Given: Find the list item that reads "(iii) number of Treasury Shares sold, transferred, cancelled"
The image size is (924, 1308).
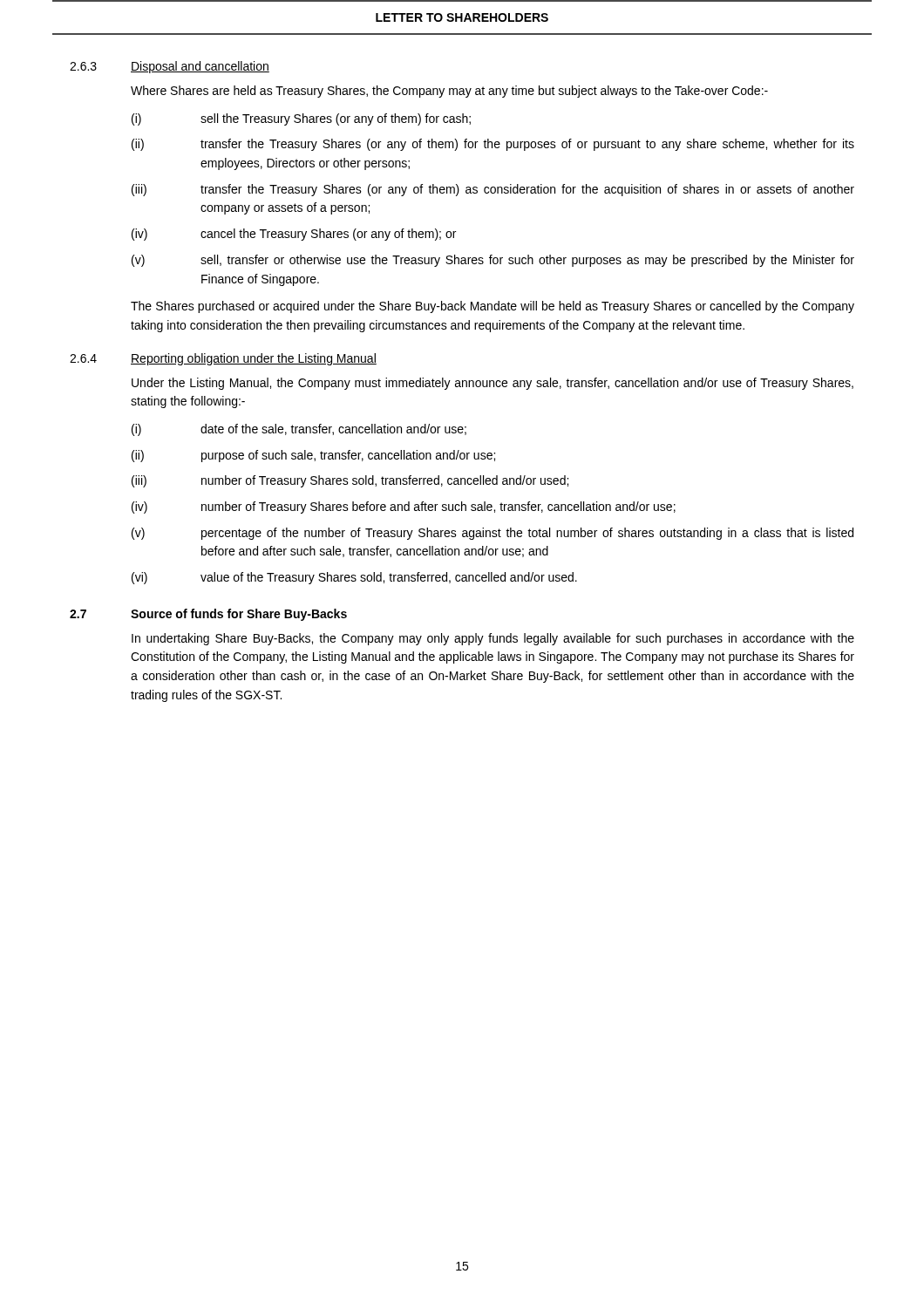Looking at the screenshot, I should [x=492, y=481].
